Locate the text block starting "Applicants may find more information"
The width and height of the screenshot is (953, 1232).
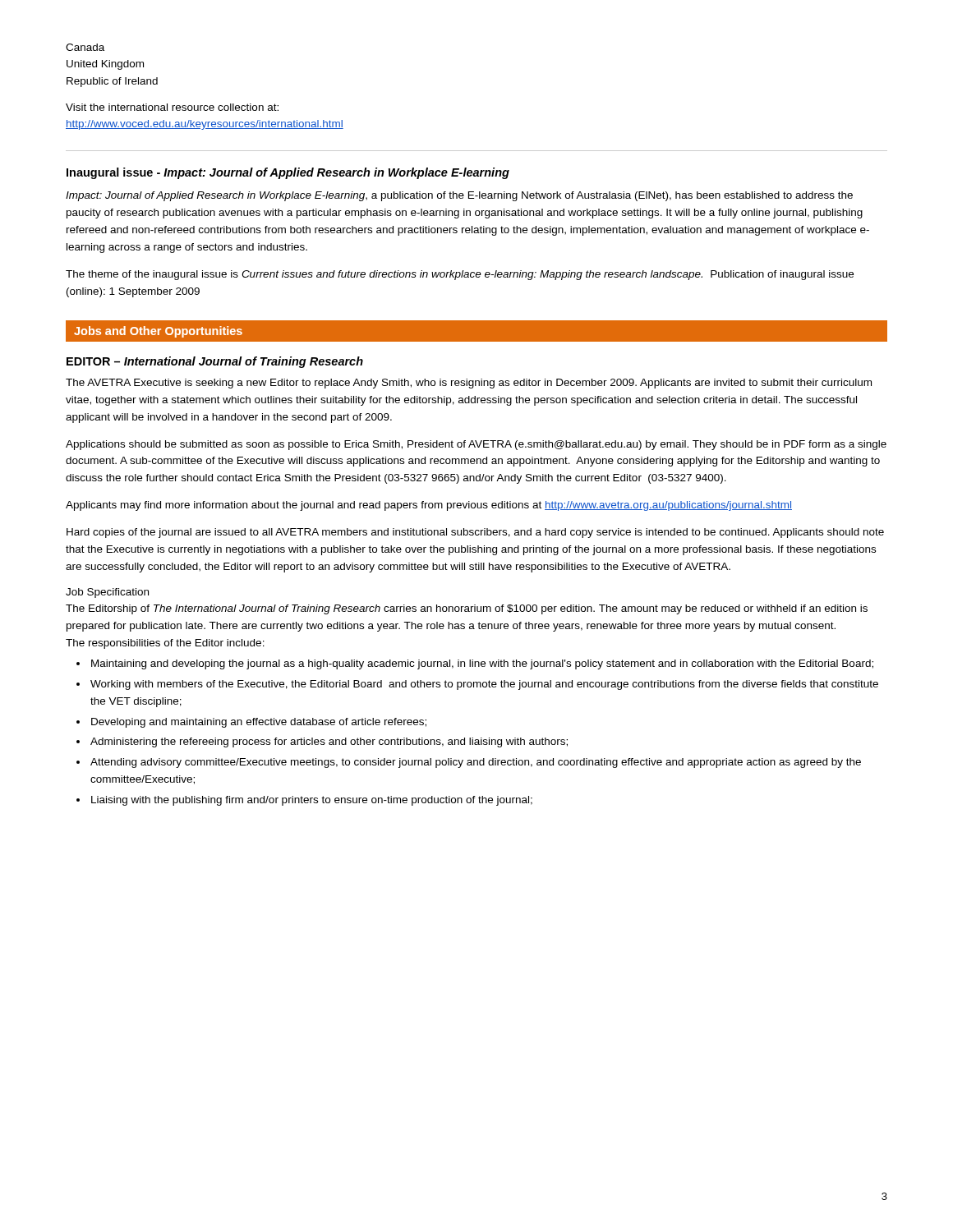click(429, 505)
